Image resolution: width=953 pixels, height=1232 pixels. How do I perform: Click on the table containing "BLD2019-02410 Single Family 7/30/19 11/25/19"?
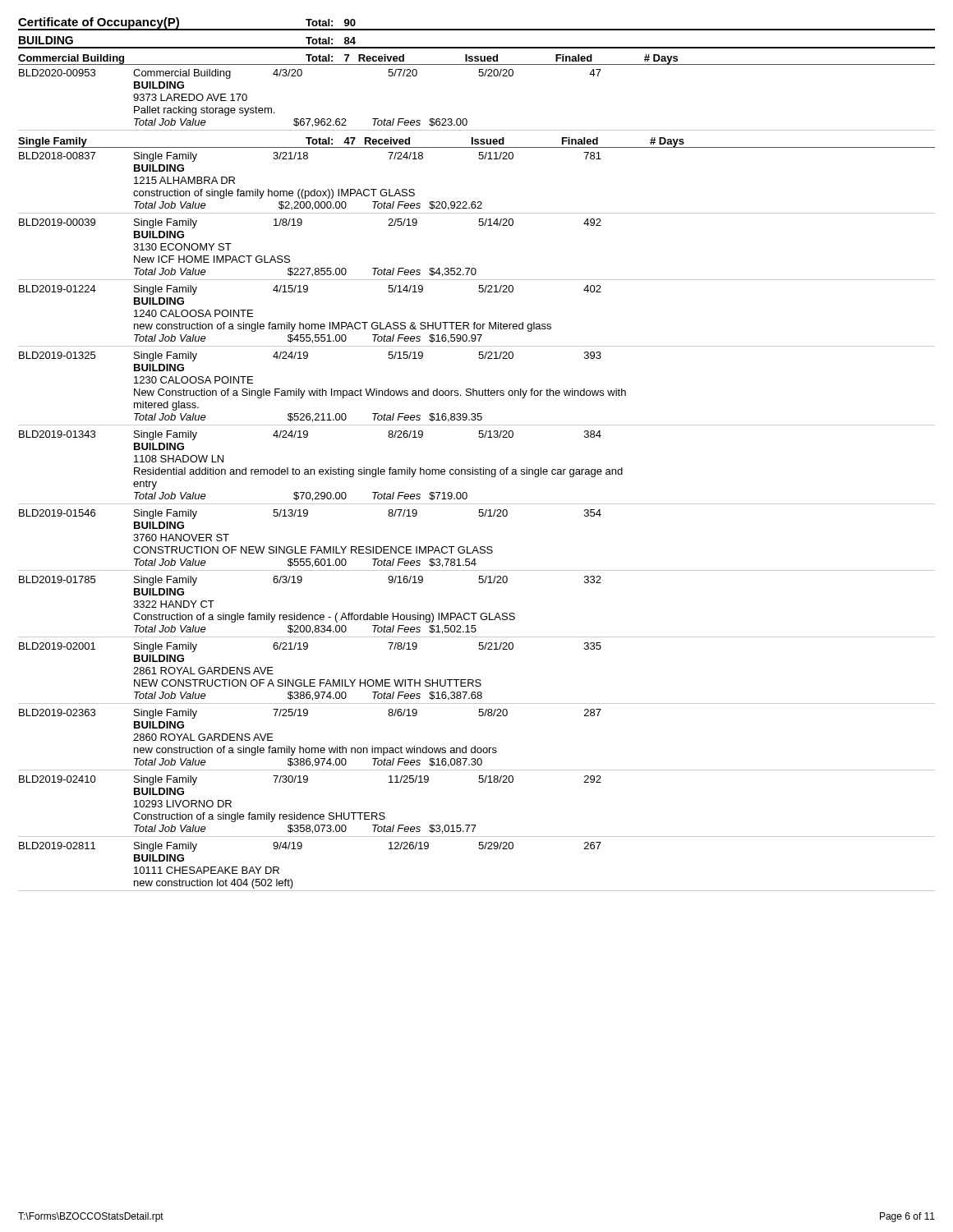point(476,805)
